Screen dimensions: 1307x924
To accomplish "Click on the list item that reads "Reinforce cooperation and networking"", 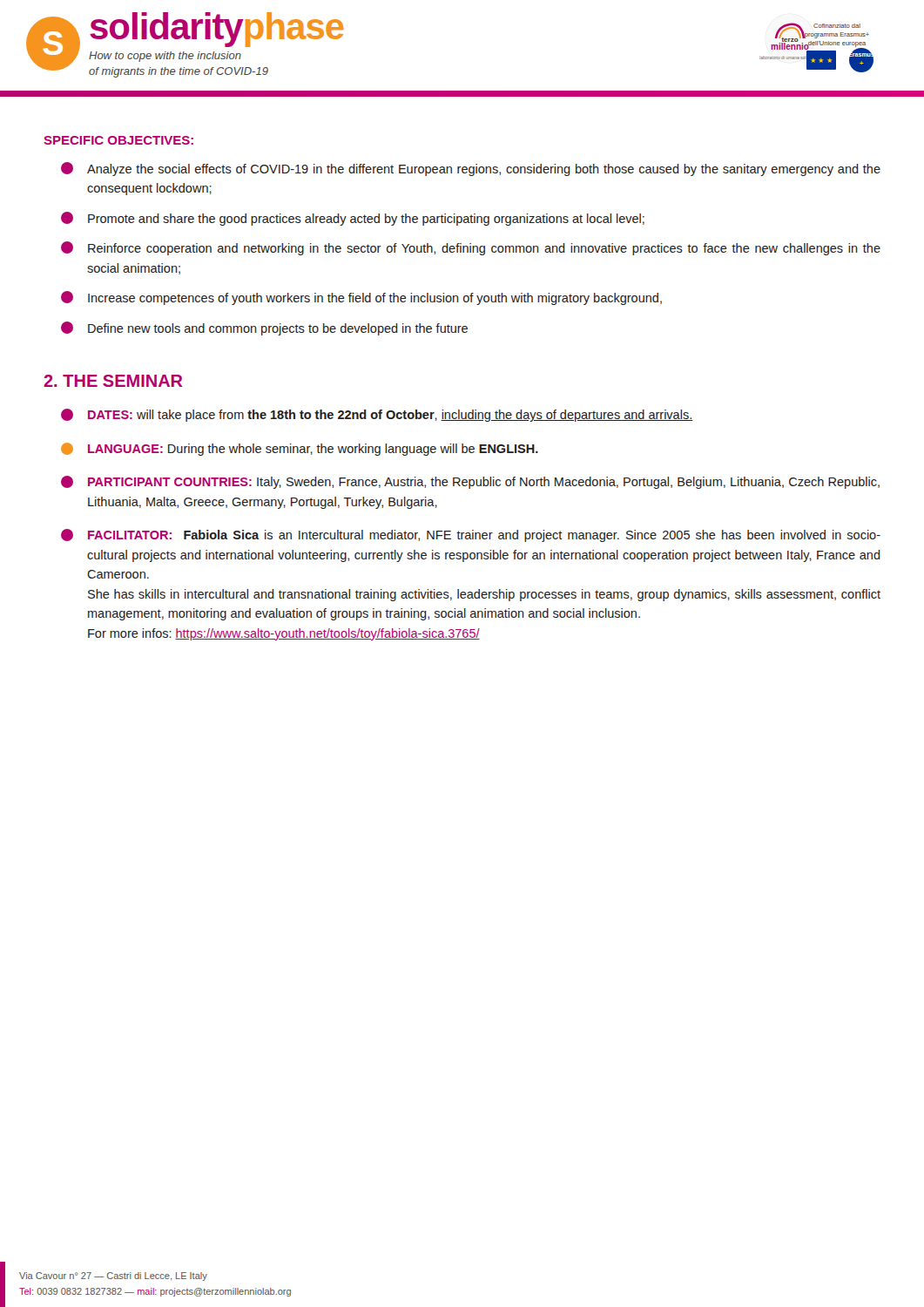I will coord(471,259).
